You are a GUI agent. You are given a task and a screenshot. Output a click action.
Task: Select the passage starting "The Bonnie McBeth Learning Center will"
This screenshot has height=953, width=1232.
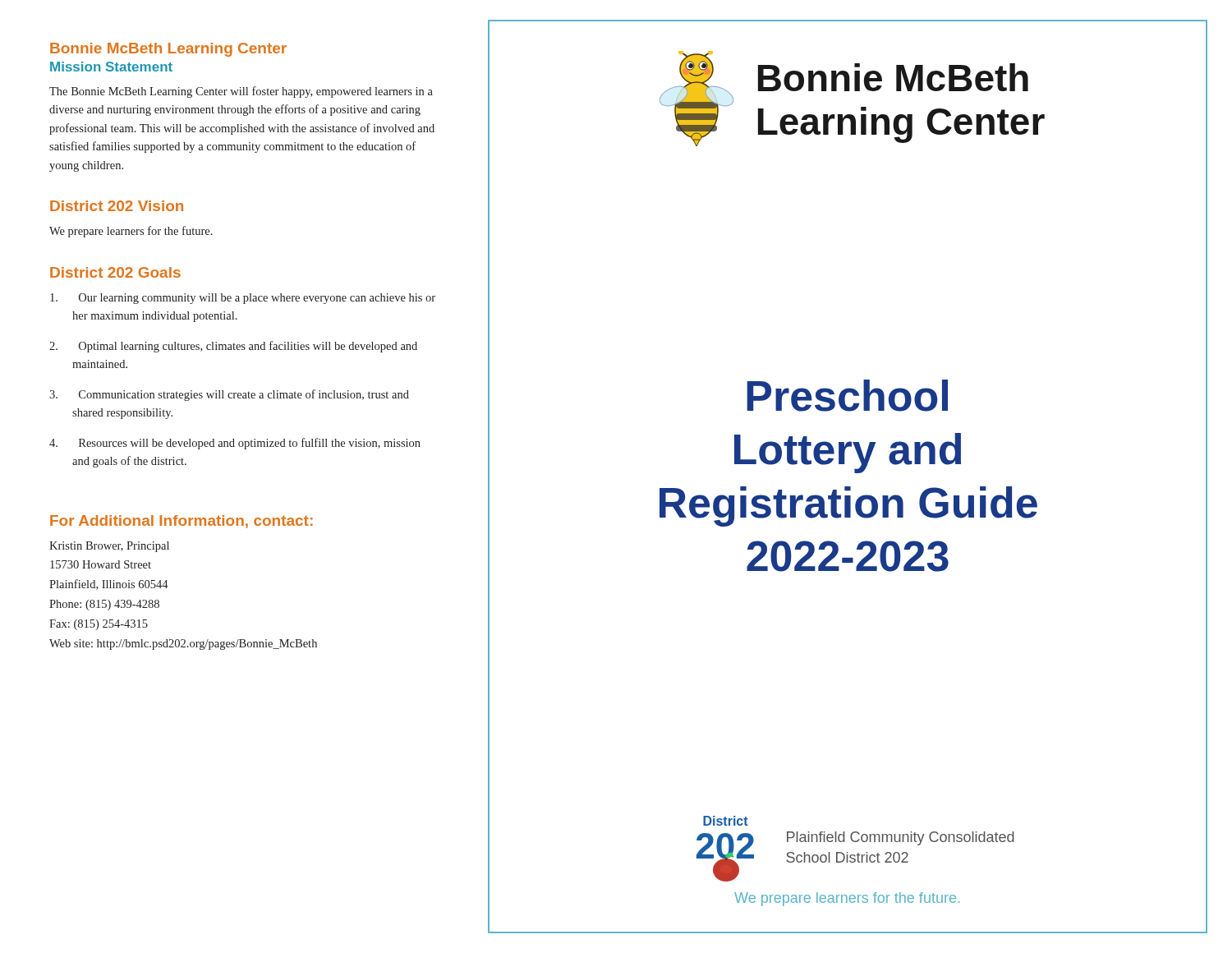click(x=242, y=128)
